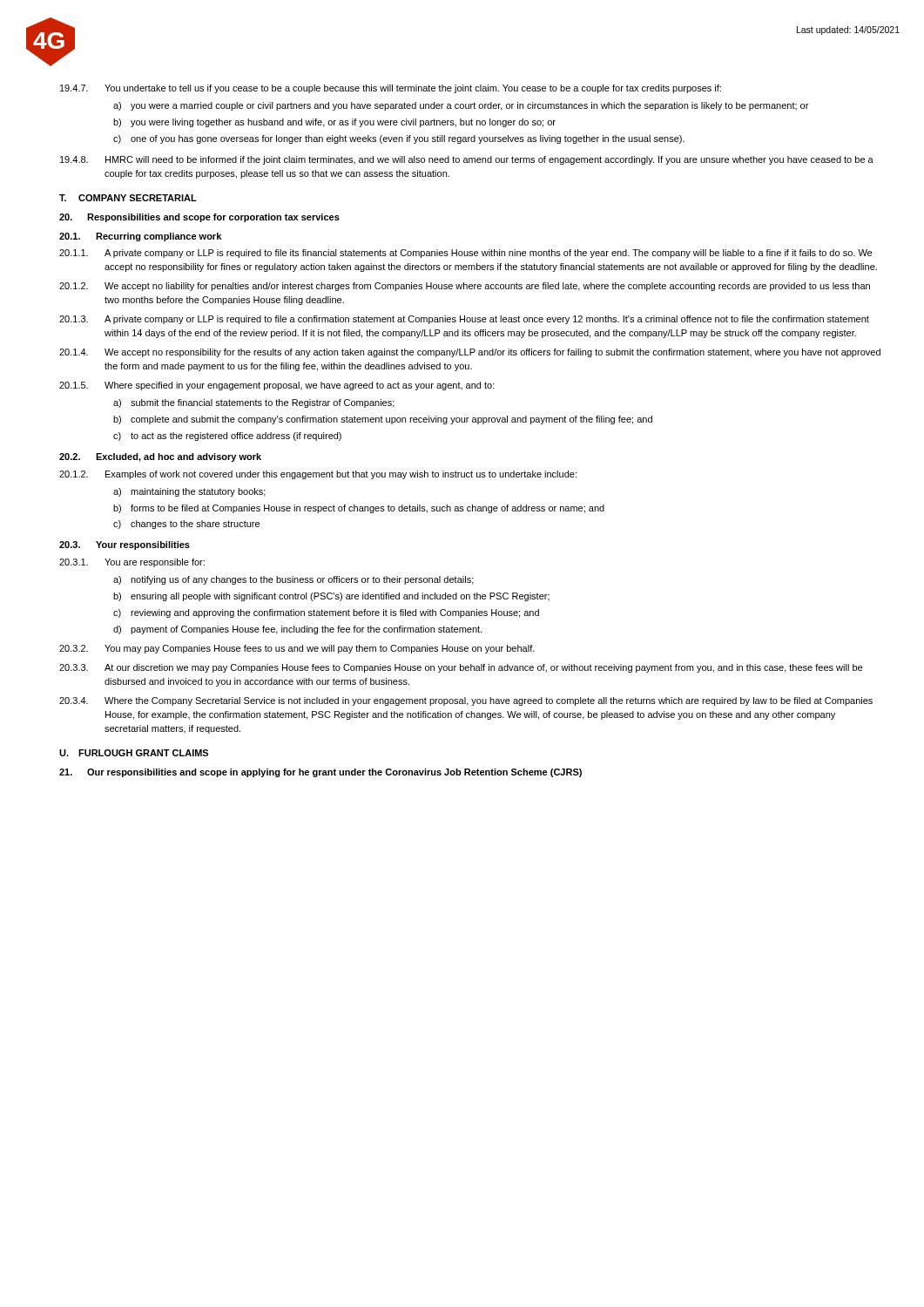This screenshot has width=924, height=1307.
Task: Locate the section header containing "U. FURLOUGH GRANT CLAIMS"
Action: tap(134, 753)
